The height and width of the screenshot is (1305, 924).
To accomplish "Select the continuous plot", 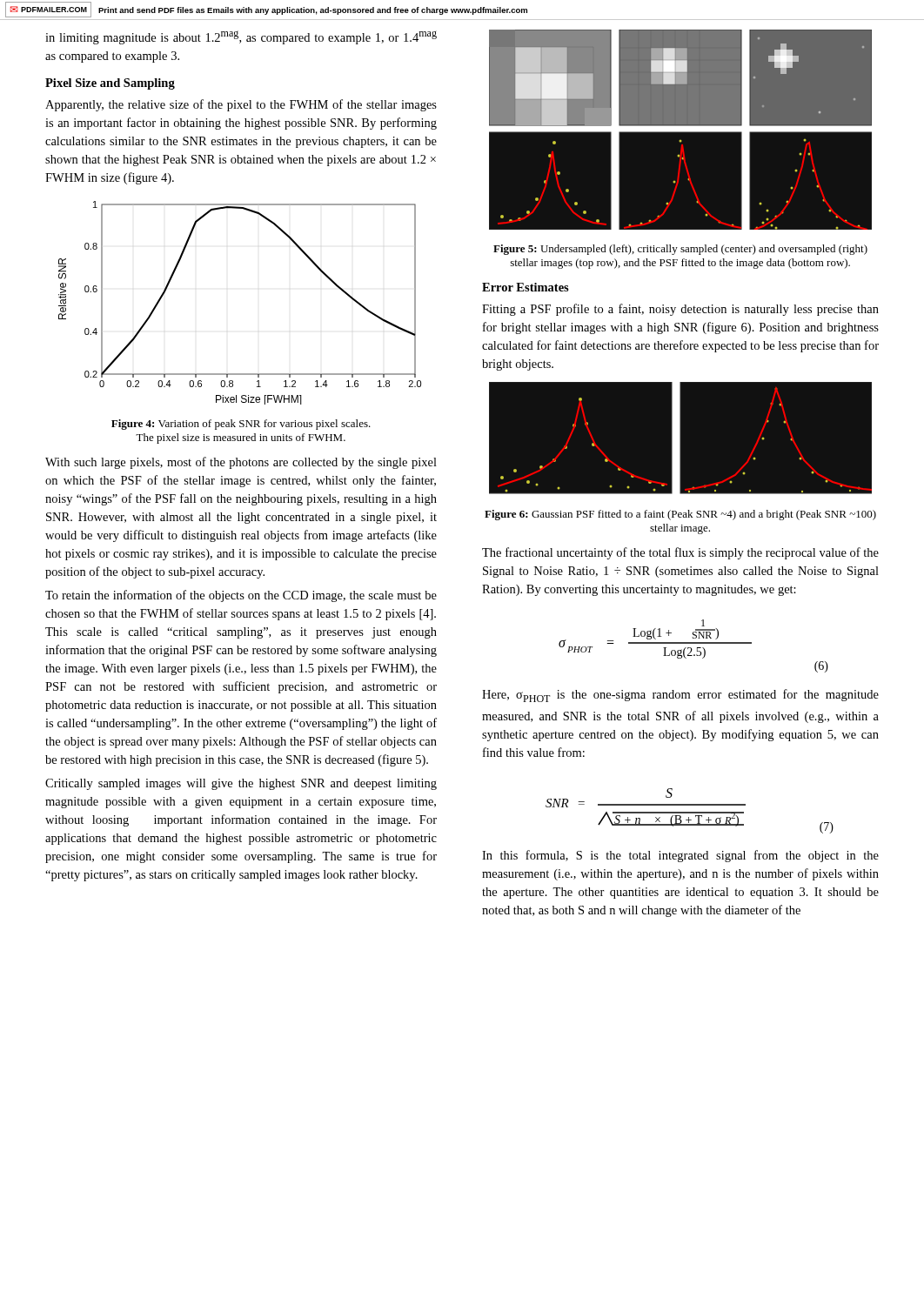I will point(241,302).
